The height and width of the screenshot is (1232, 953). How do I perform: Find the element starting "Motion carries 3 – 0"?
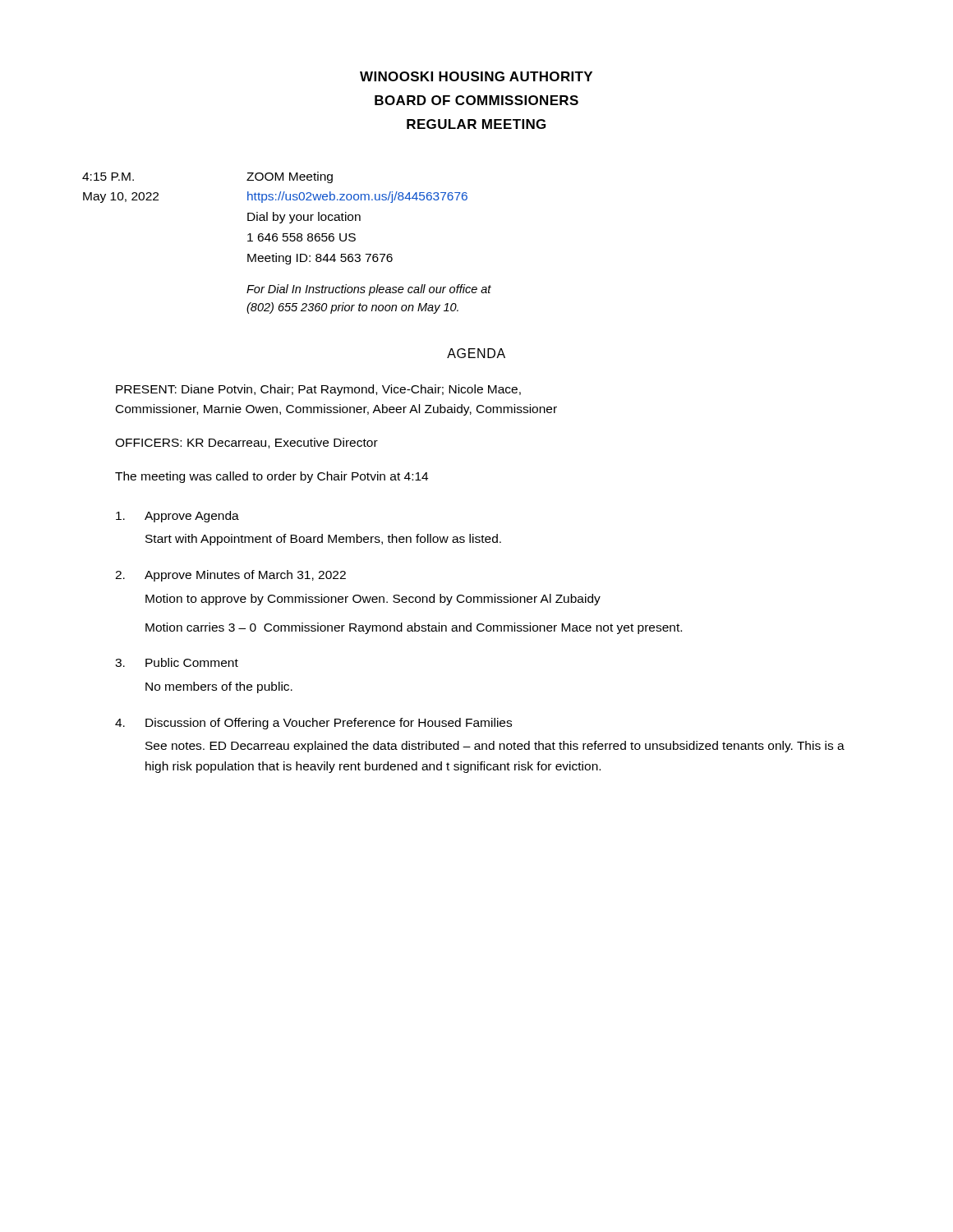(x=414, y=627)
